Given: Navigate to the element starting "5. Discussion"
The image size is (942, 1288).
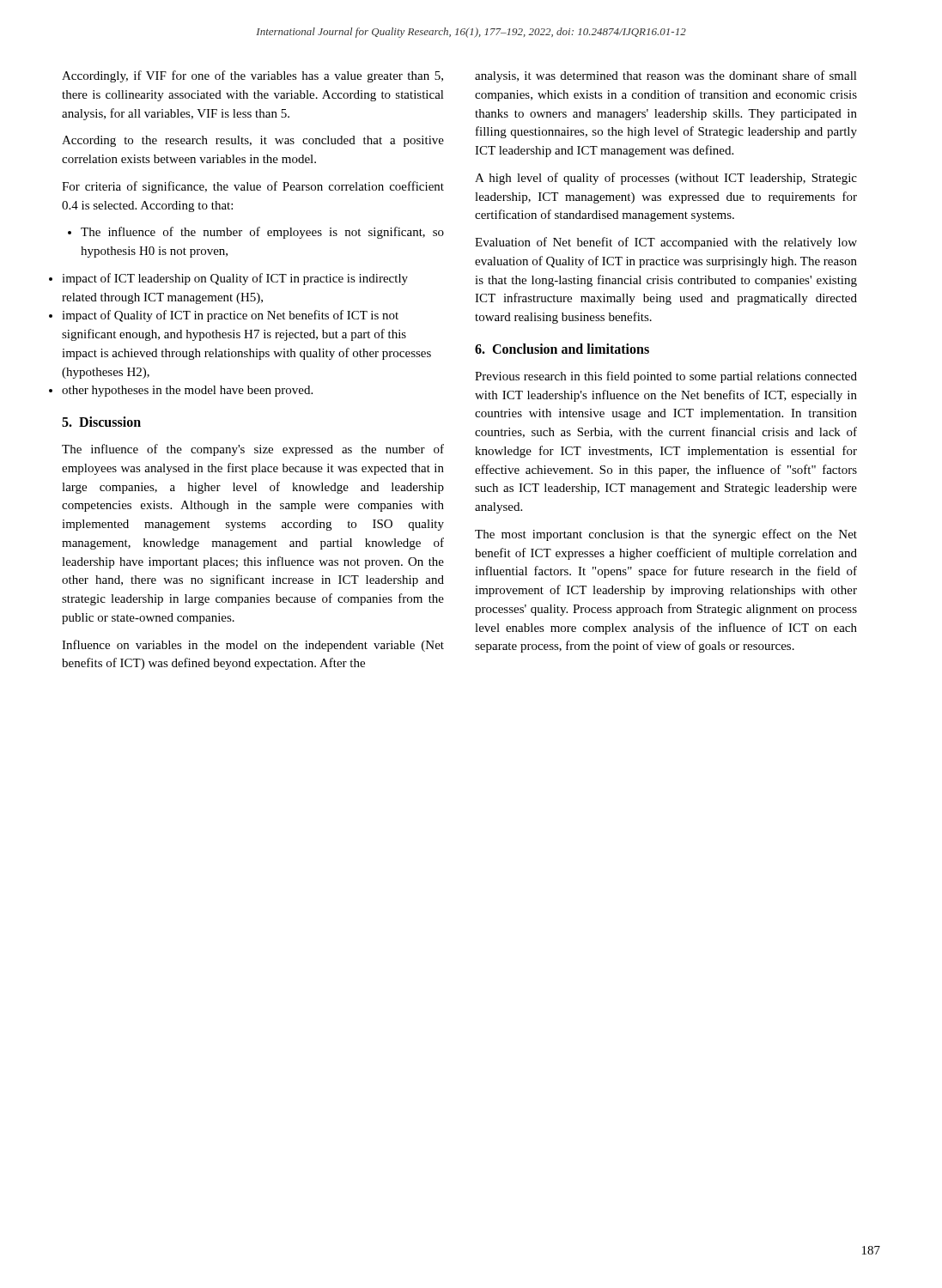Looking at the screenshot, I should (101, 422).
